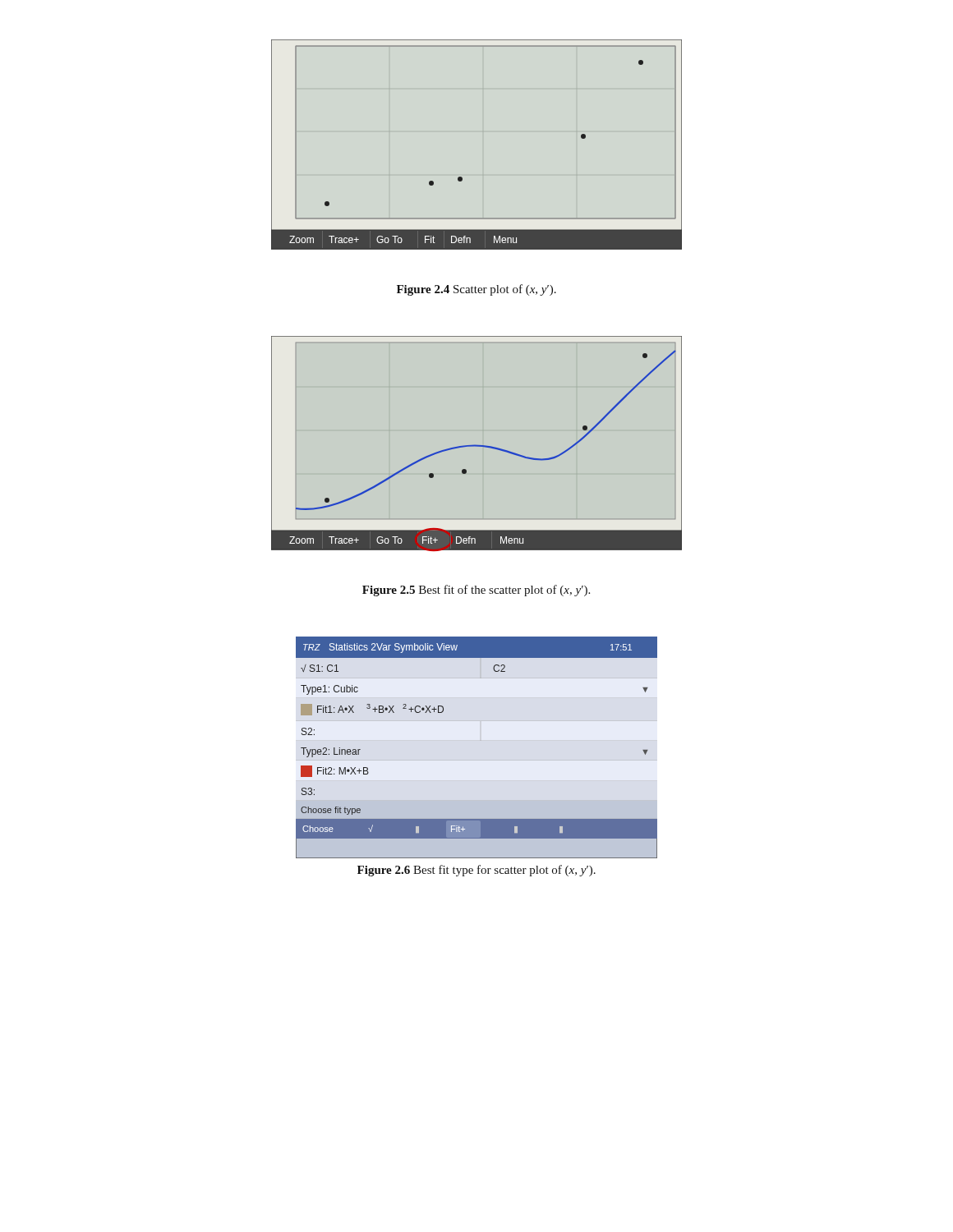Find "Figure 2.4 Scatter plot of (x, y′)." on this page
953x1232 pixels.
476,289
